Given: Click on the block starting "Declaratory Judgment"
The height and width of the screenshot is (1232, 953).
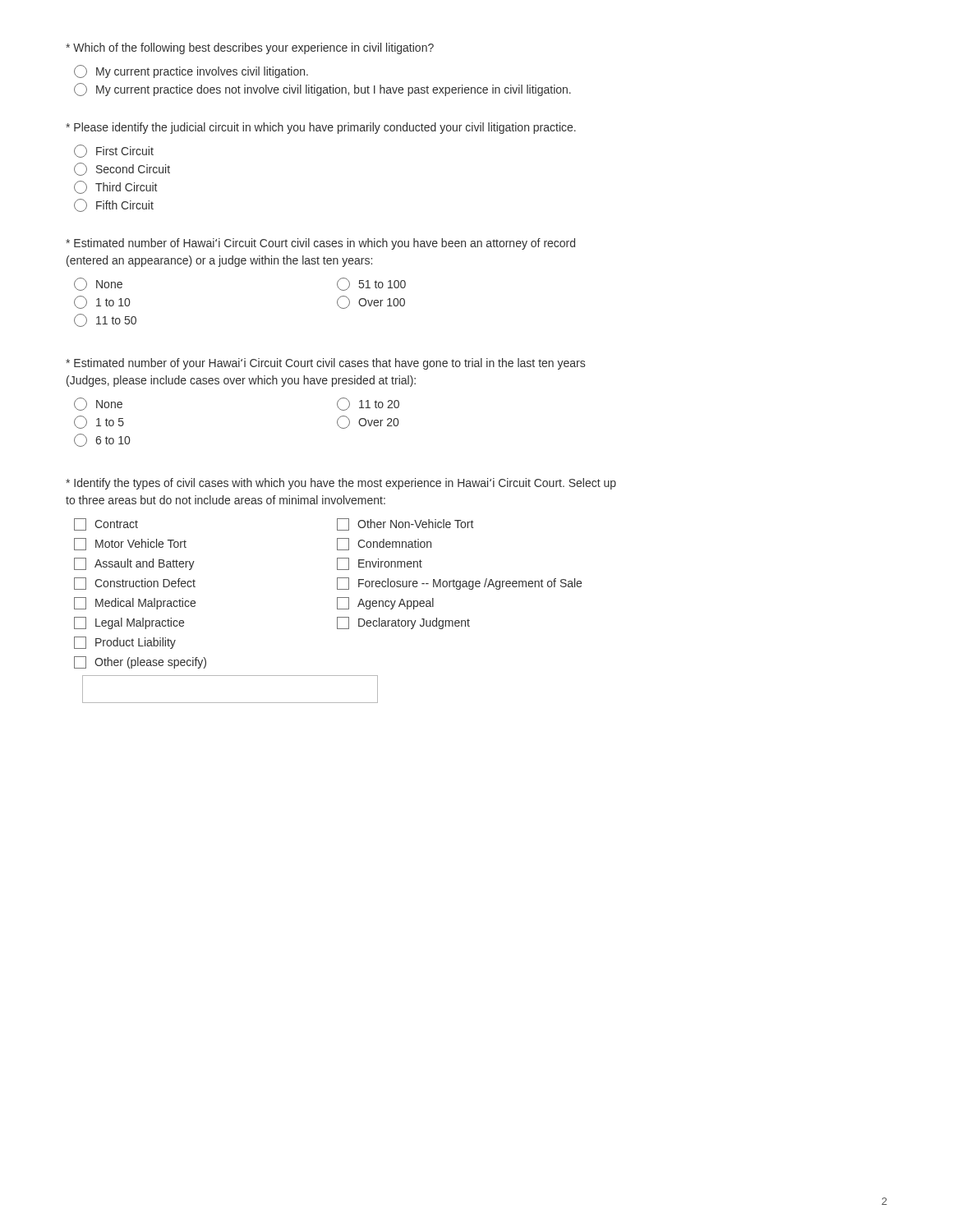Looking at the screenshot, I should click(403, 623).
